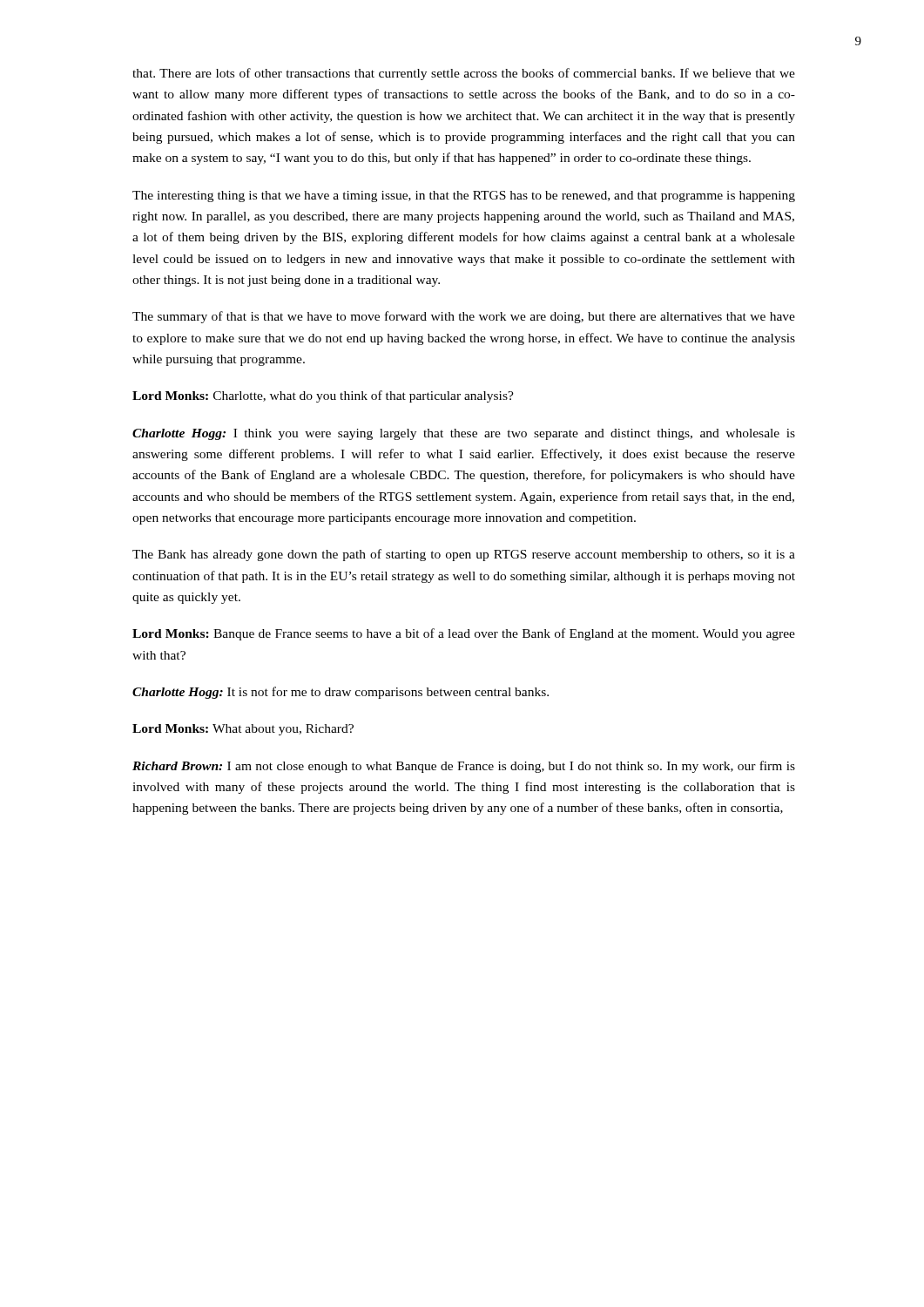
Task: Locate the text block starting "Richard Brown: I am"
Action: click(x=464, y=786)
